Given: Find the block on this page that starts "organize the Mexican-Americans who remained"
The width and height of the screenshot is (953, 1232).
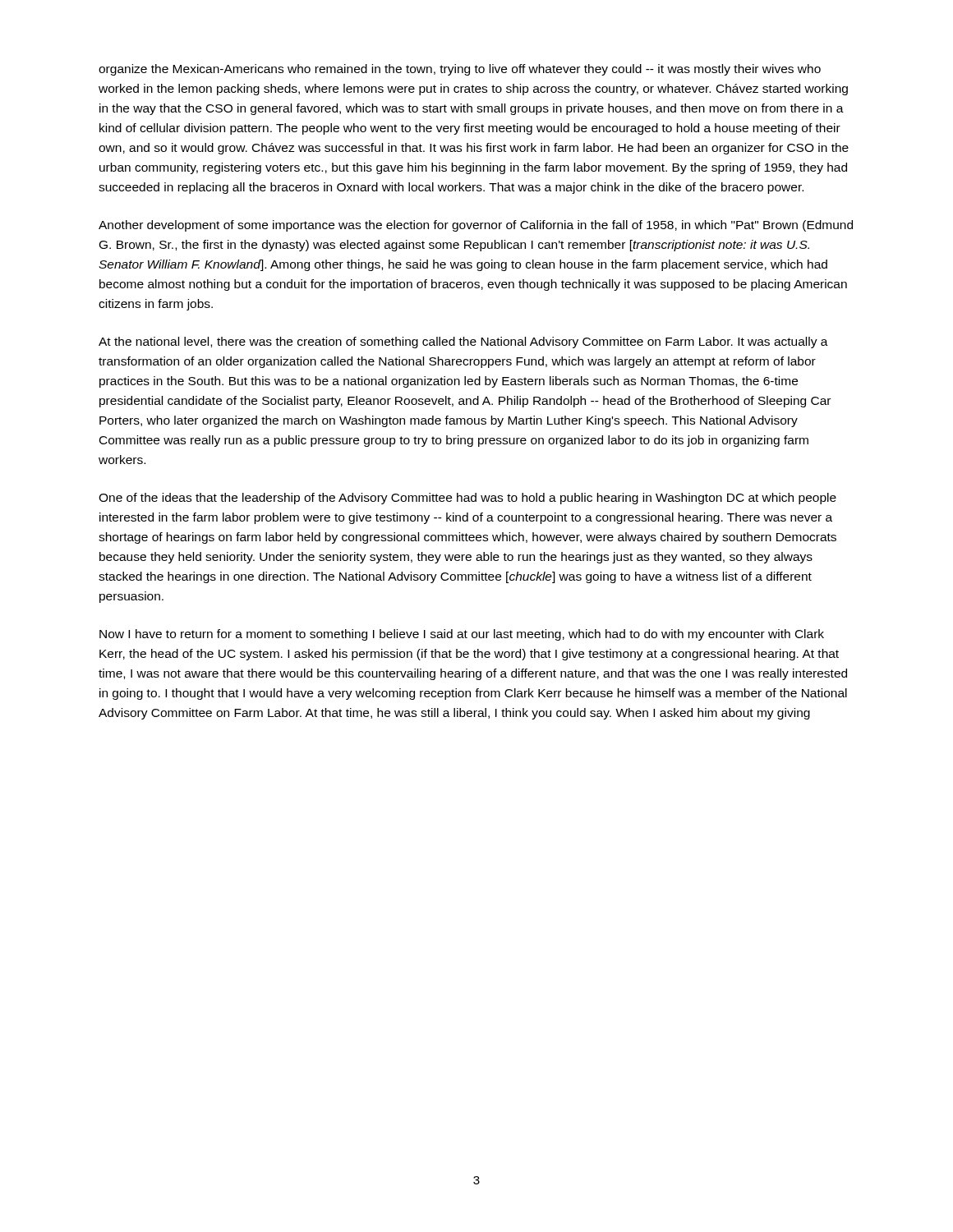Looking at the screenshot, I should (x=474, y=128).
